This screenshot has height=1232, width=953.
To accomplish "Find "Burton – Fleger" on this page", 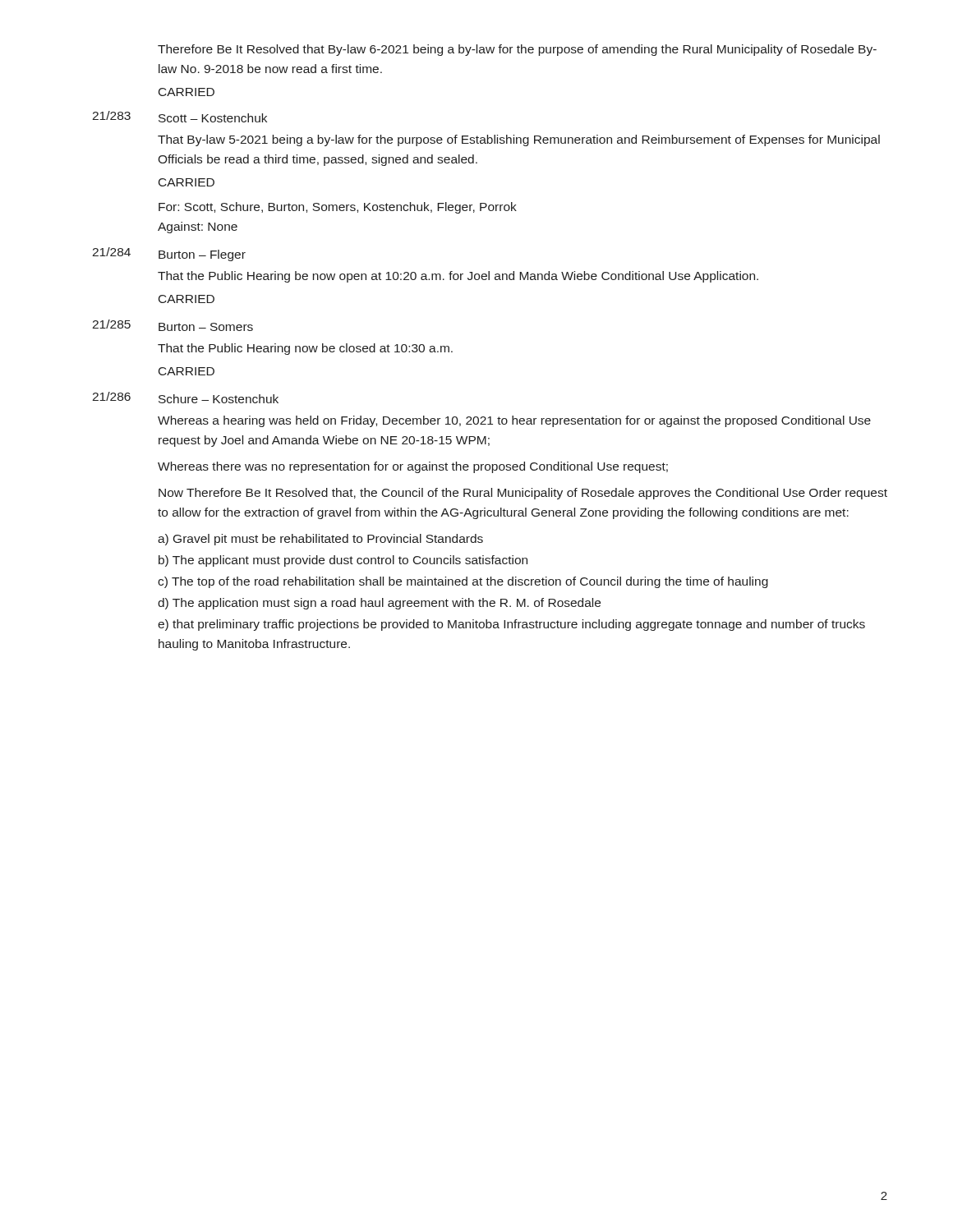I will coord(202,254).
